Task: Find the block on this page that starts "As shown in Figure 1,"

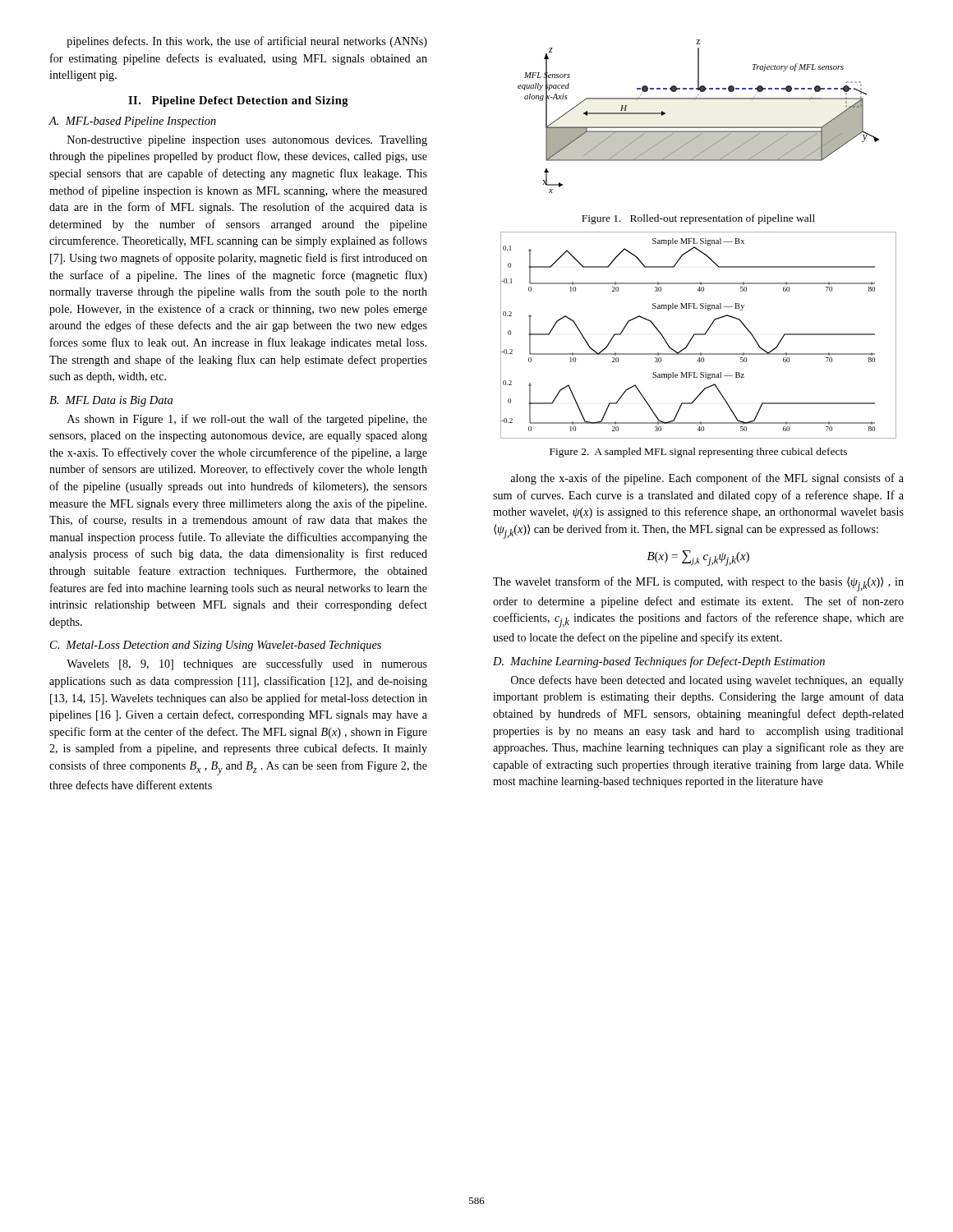Action: click(x=238, y=520)
